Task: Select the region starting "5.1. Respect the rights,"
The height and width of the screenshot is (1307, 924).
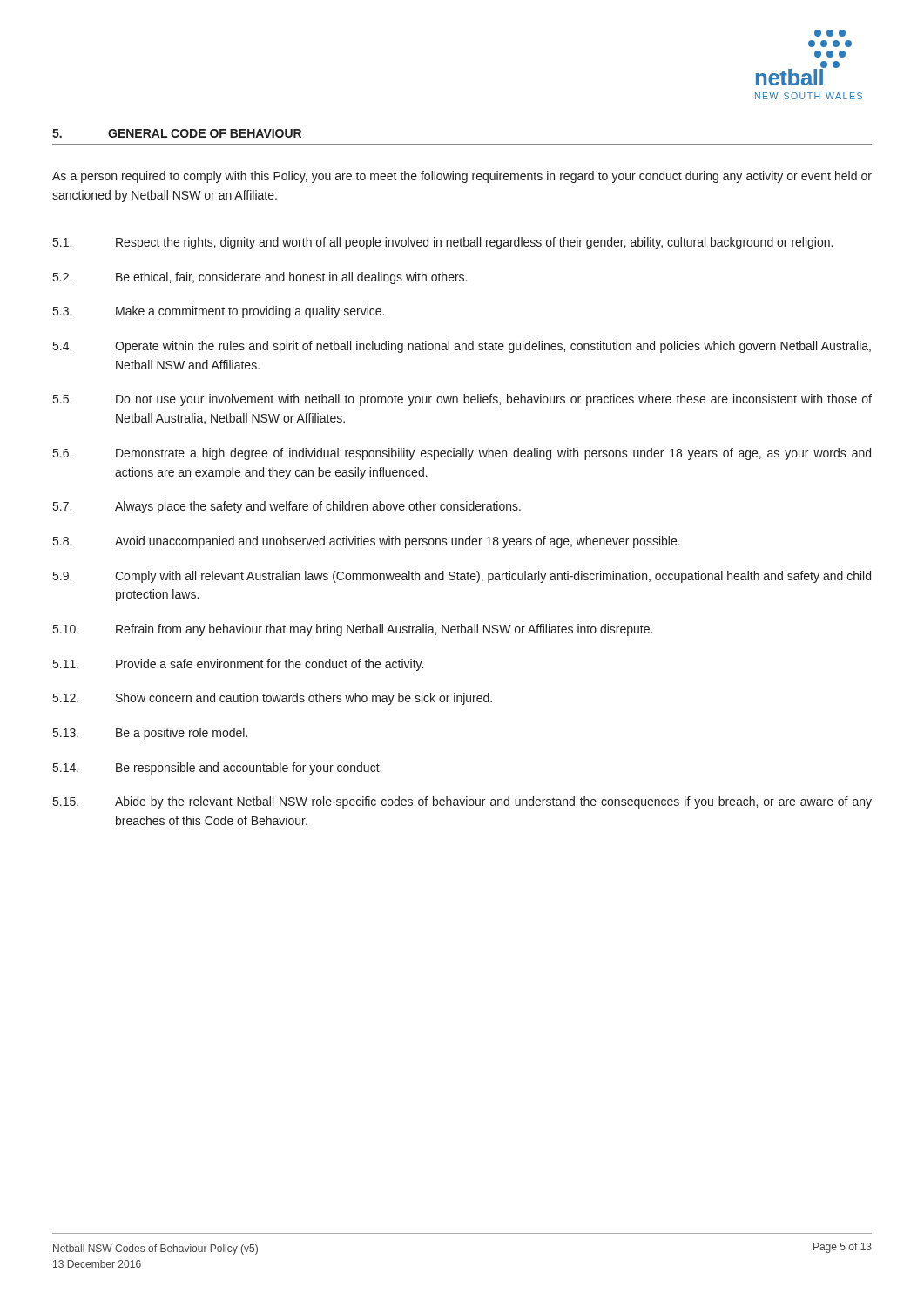Action: point(462,243)
